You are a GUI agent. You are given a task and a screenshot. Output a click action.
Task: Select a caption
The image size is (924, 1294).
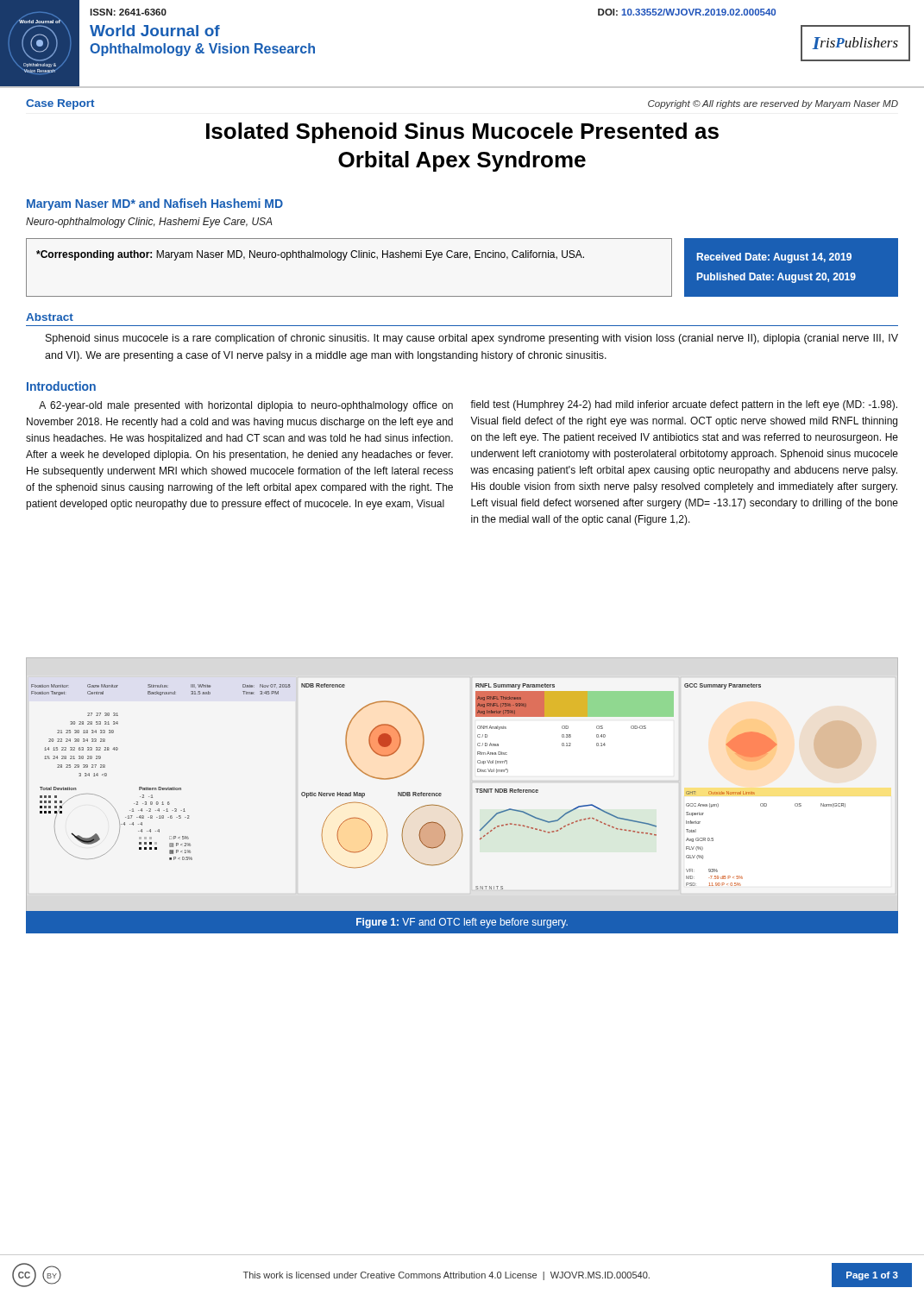462,922
